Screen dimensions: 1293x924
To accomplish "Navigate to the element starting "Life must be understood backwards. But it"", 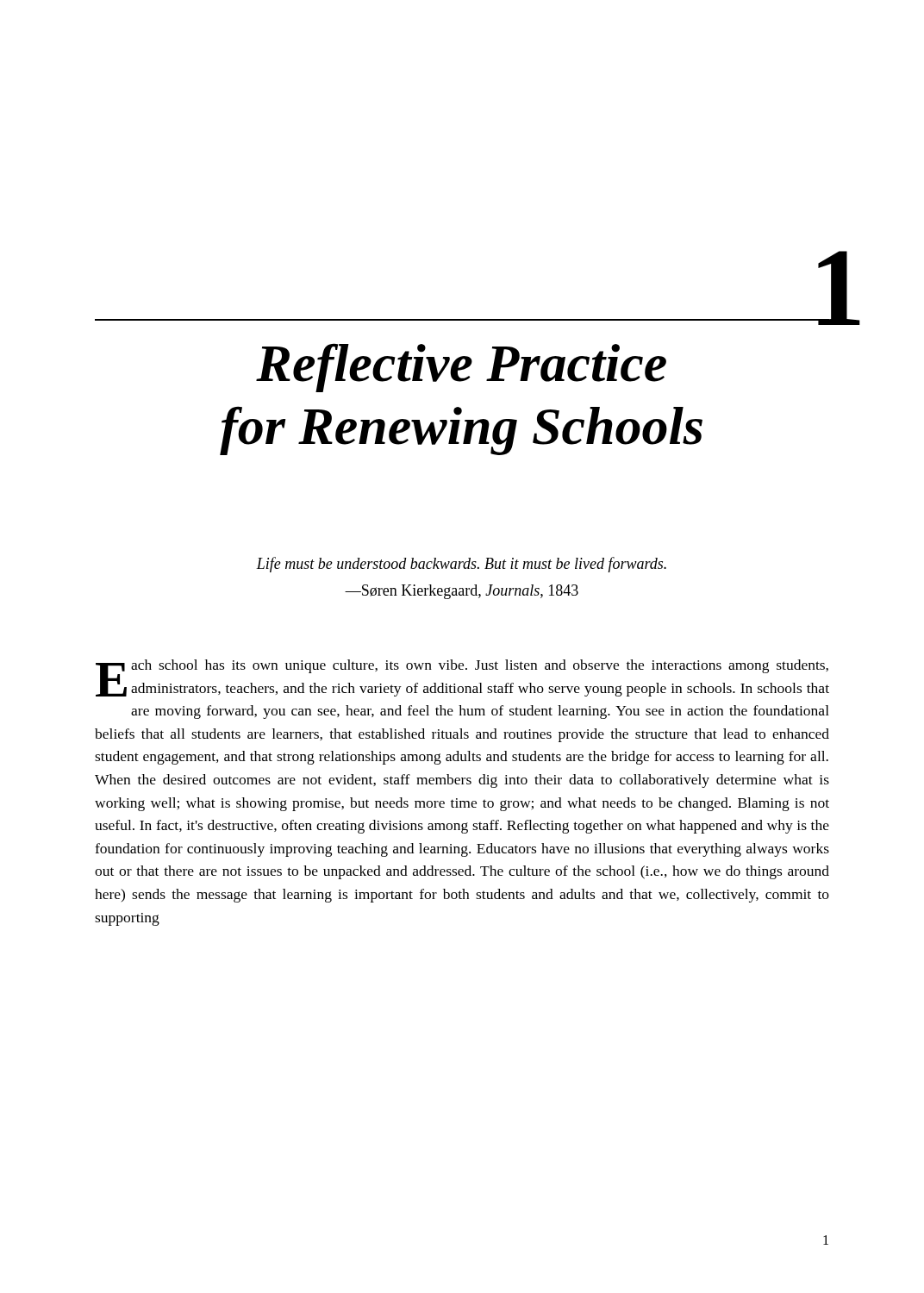I will tap(462, 578).
